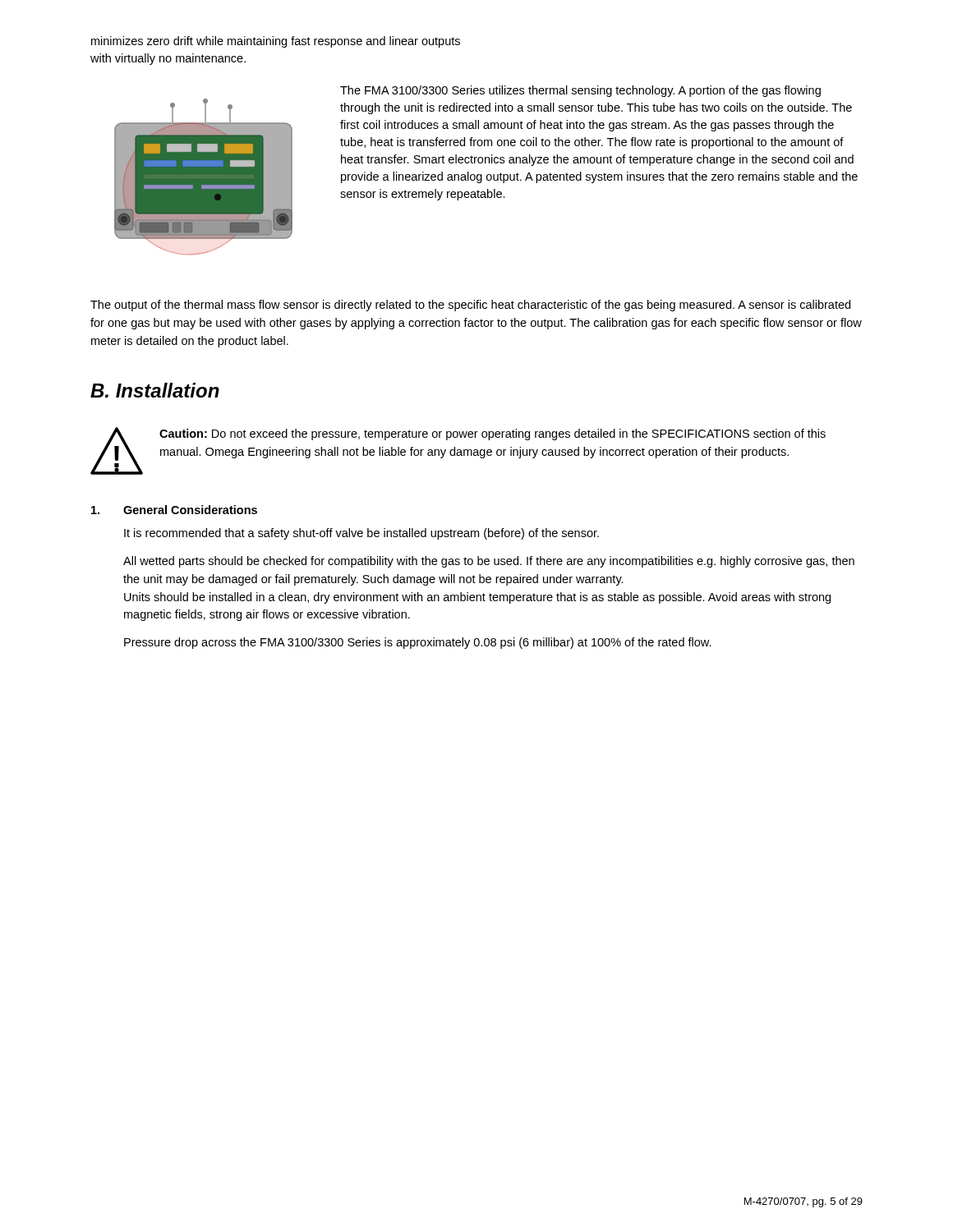Locate the block of text that opens with "Caution: Do not exceed the"
Screen dimensions: 1232x953
tap(493, 443)
